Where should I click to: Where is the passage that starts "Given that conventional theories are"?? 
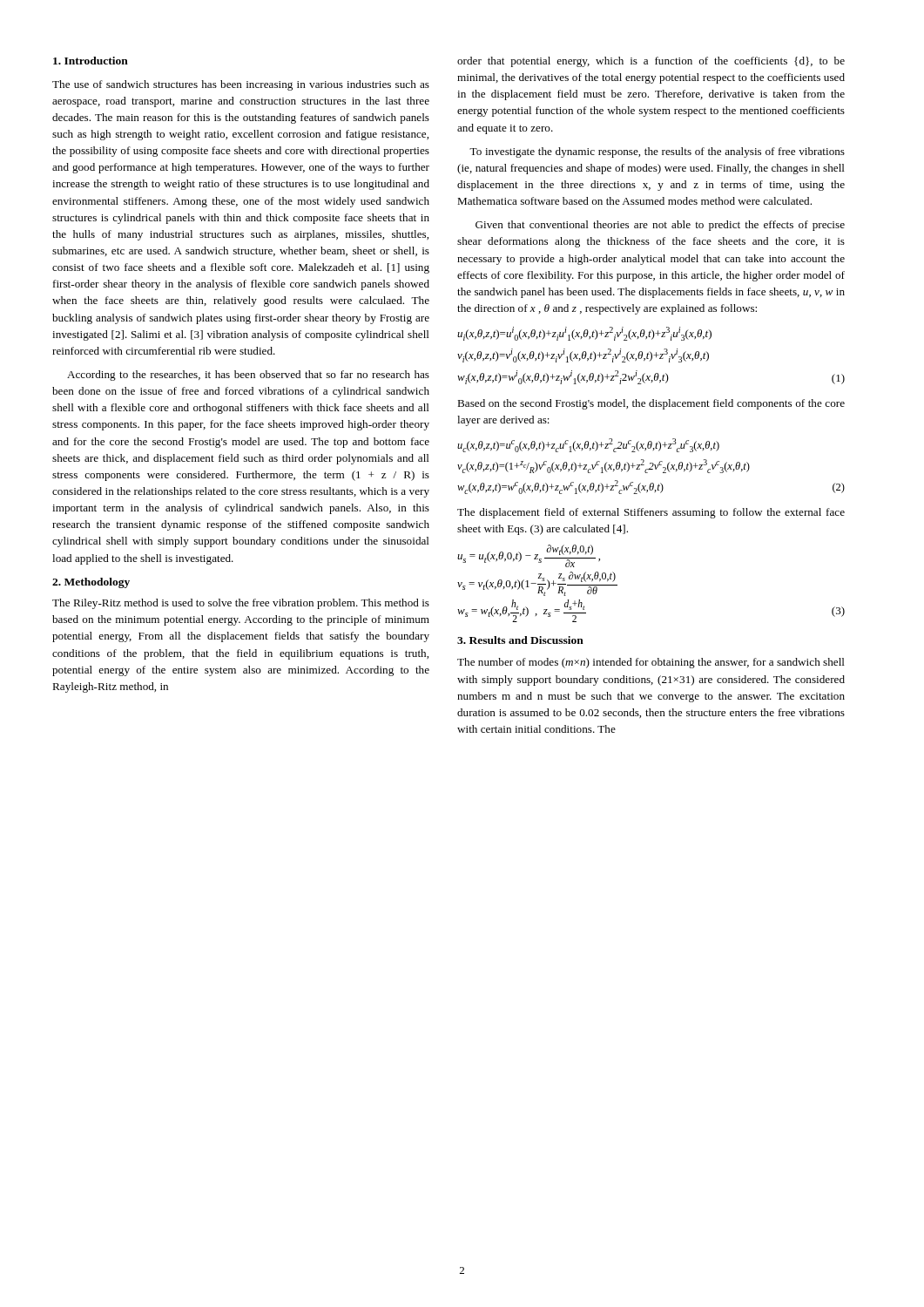pyautogui.click(x=651, y=266)
